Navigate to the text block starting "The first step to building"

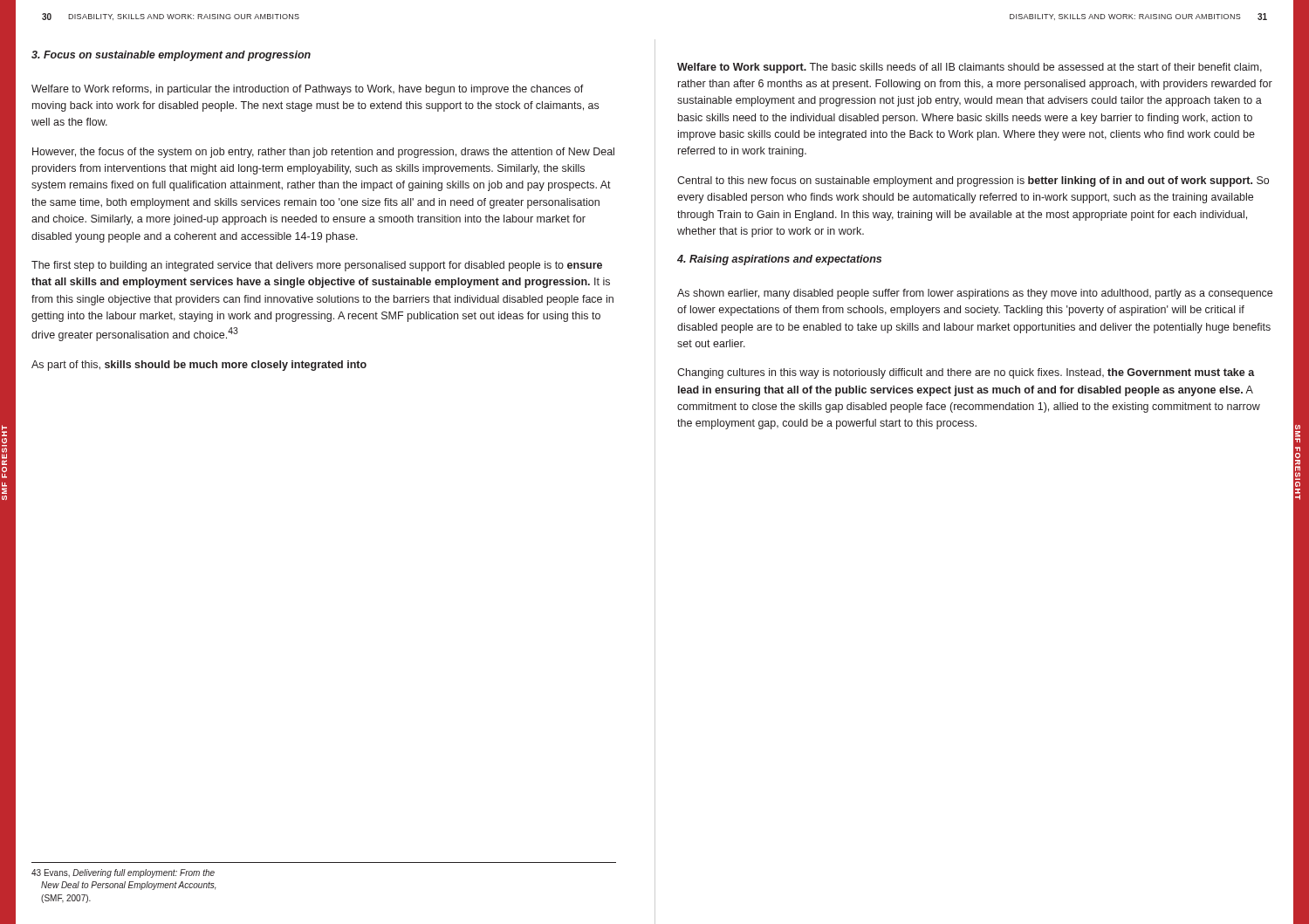pos(324,301)
